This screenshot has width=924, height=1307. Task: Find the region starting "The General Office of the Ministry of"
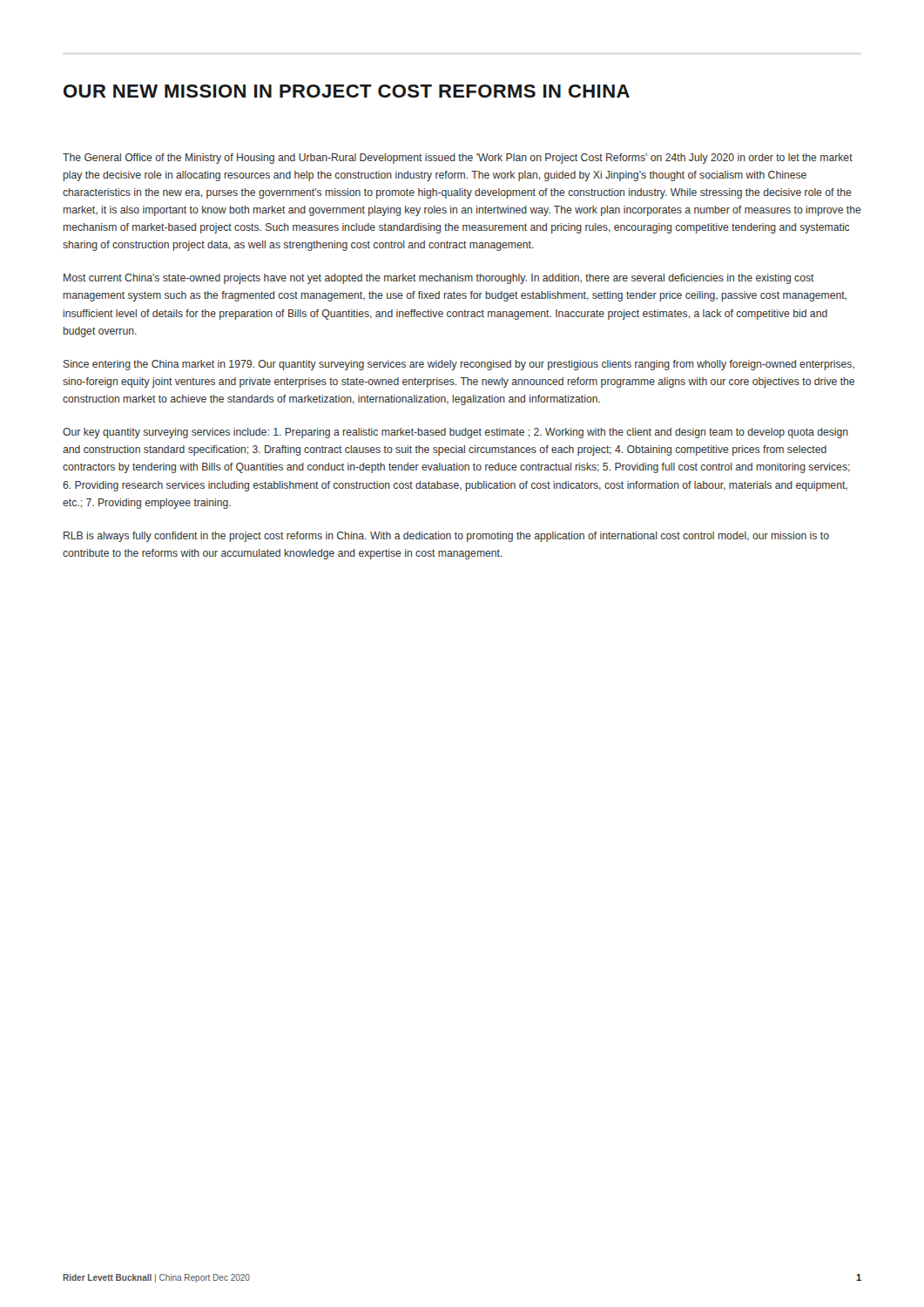tap(462, 201)
